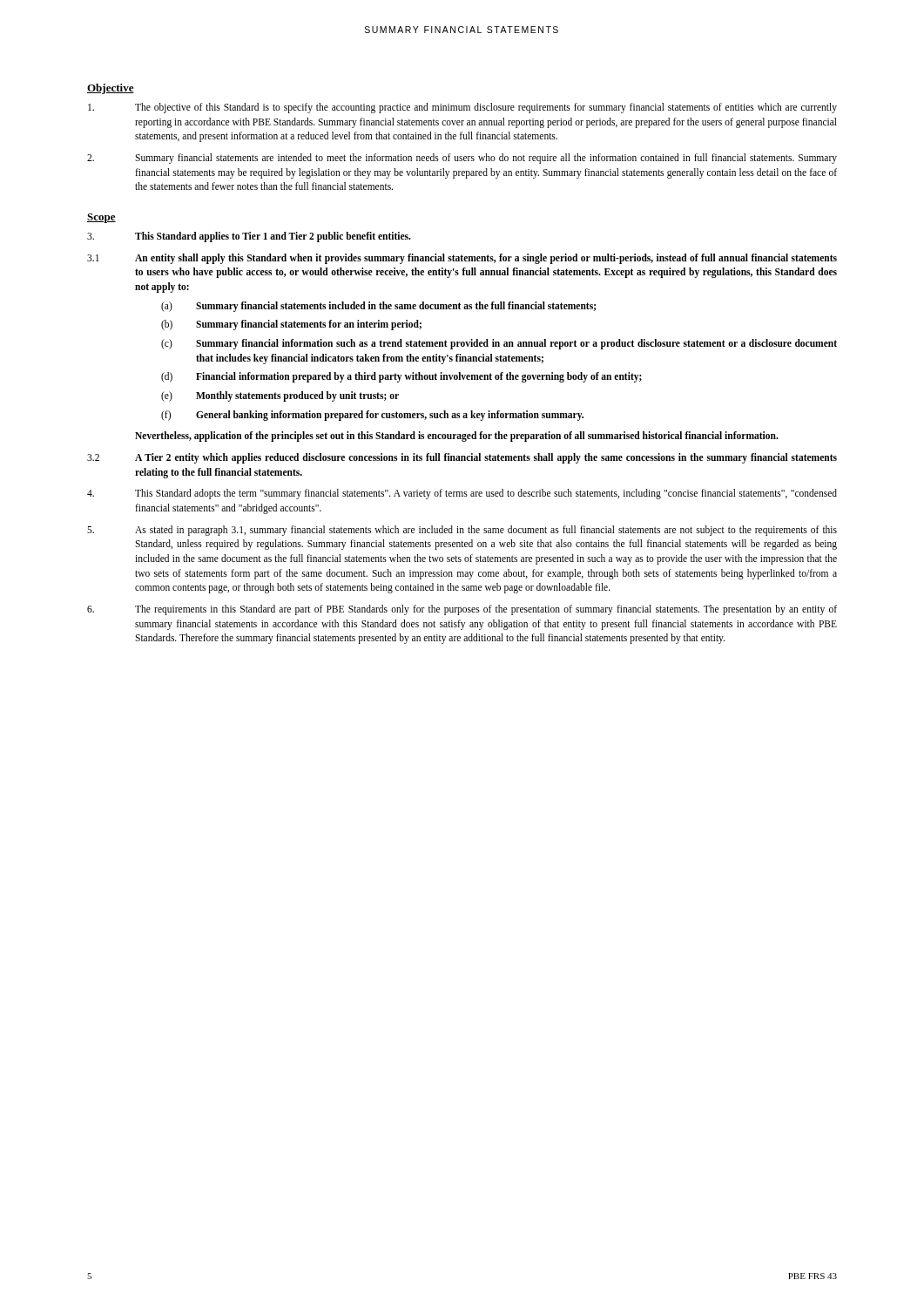The image size is (924, 1307).
Task: Select the block starting "2. Summary financial statements are"
Action: pyautogui.click(x=462, y=173)
